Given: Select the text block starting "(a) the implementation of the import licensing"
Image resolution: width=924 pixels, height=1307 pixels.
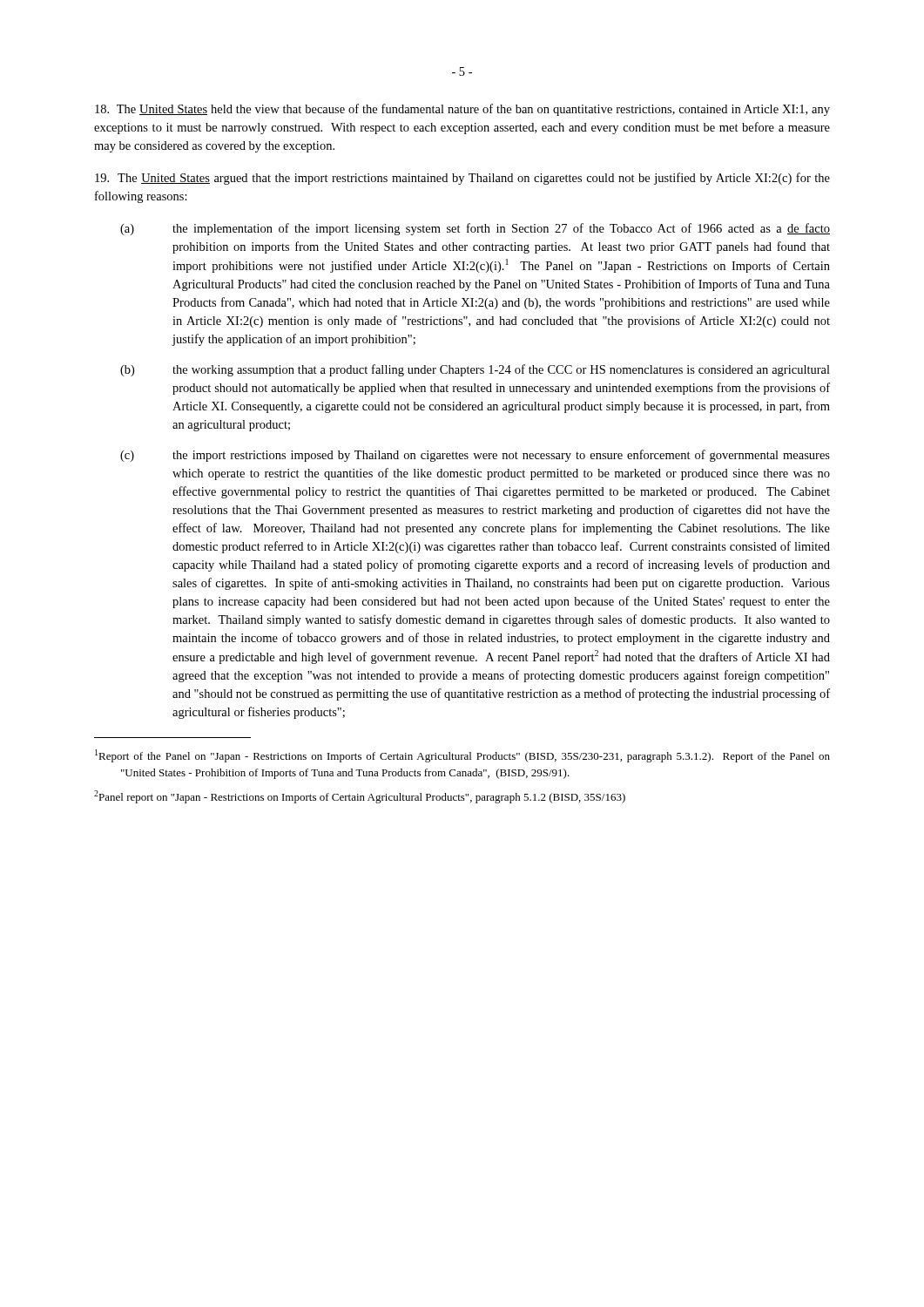Looking at the screenshot, I should 462,284.
